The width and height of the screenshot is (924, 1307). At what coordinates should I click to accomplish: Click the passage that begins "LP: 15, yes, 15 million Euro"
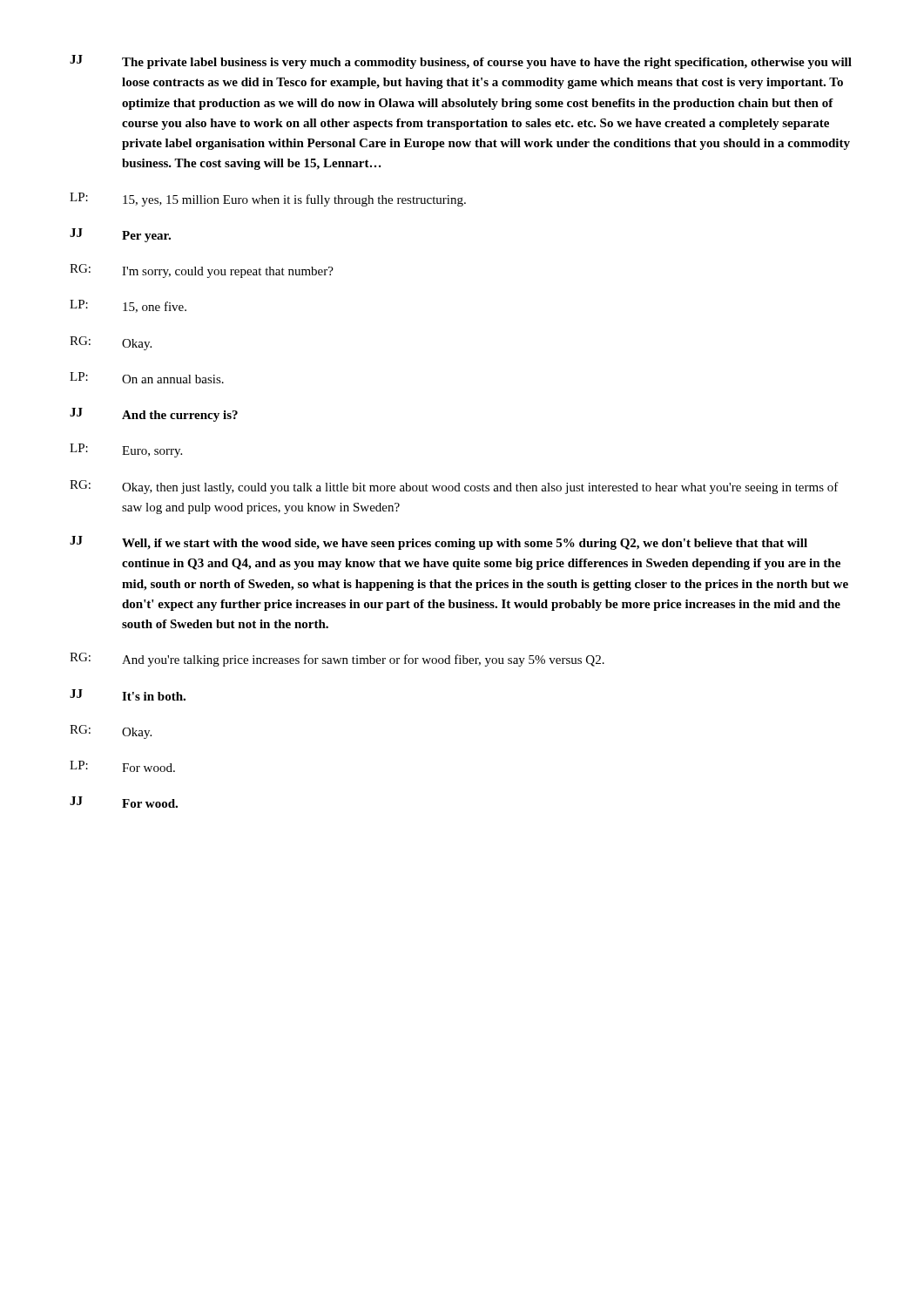462,200
